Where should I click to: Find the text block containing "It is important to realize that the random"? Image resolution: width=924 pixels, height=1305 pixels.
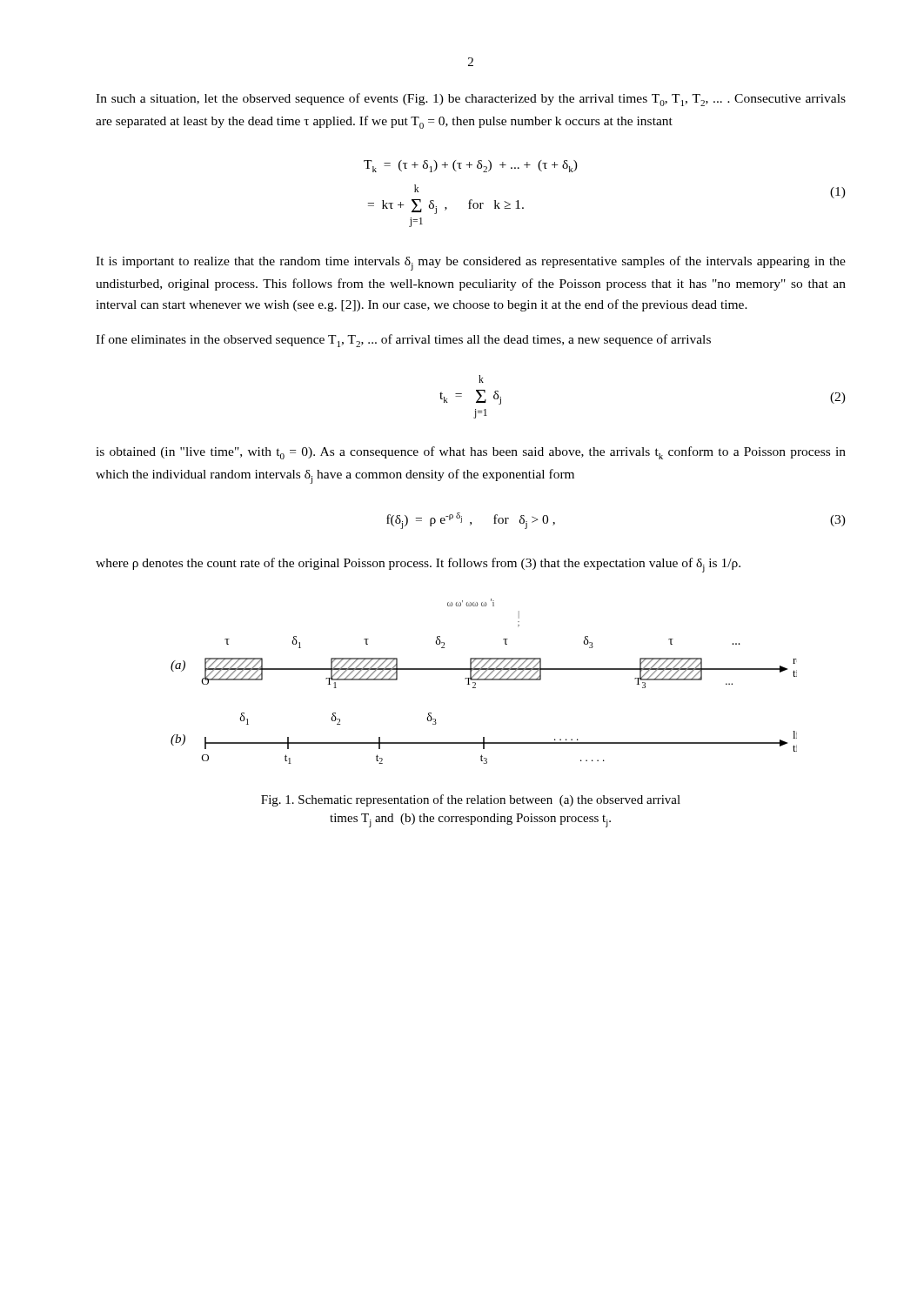coord(471,282)
